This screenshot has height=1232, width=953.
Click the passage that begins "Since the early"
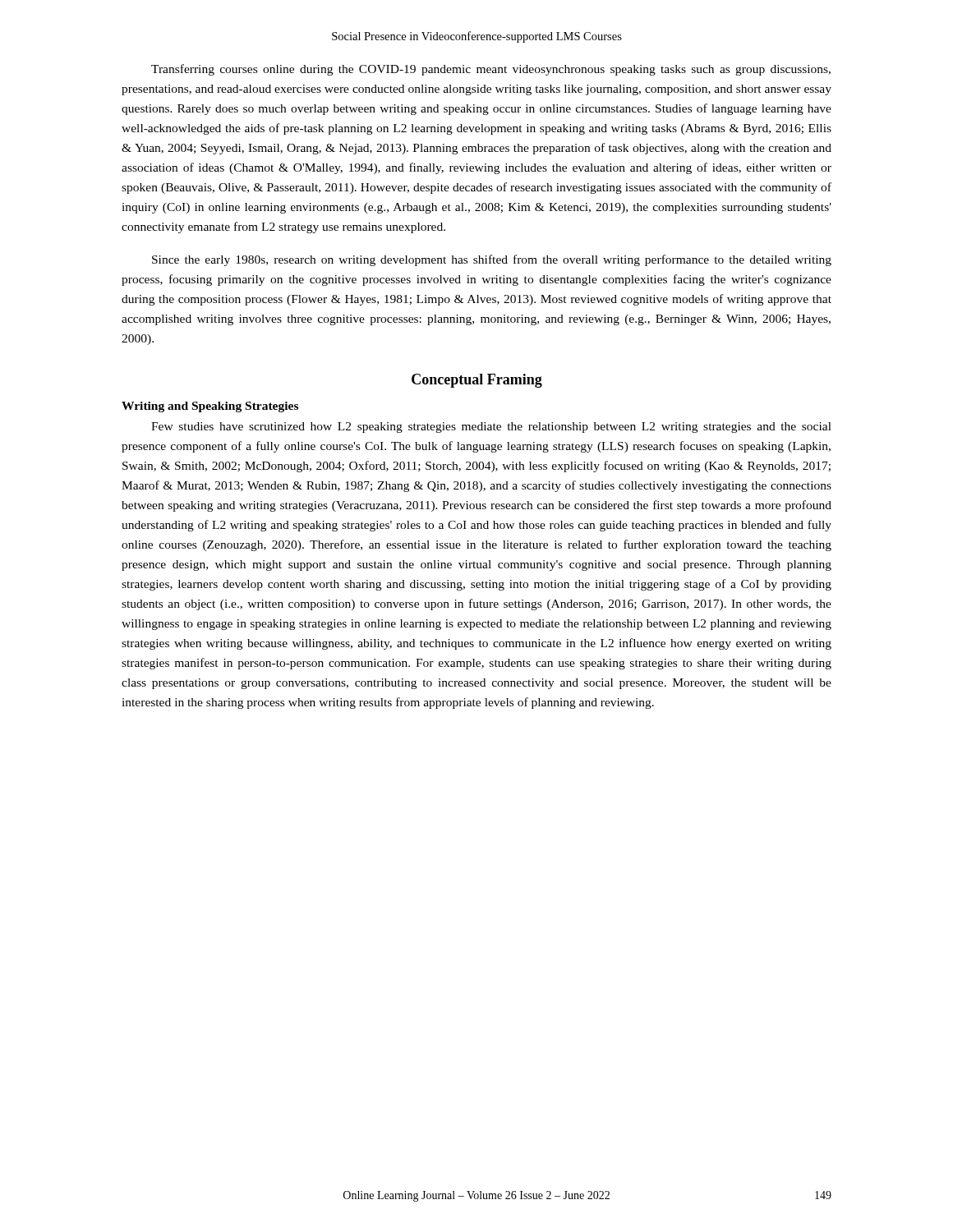(476, 299)
